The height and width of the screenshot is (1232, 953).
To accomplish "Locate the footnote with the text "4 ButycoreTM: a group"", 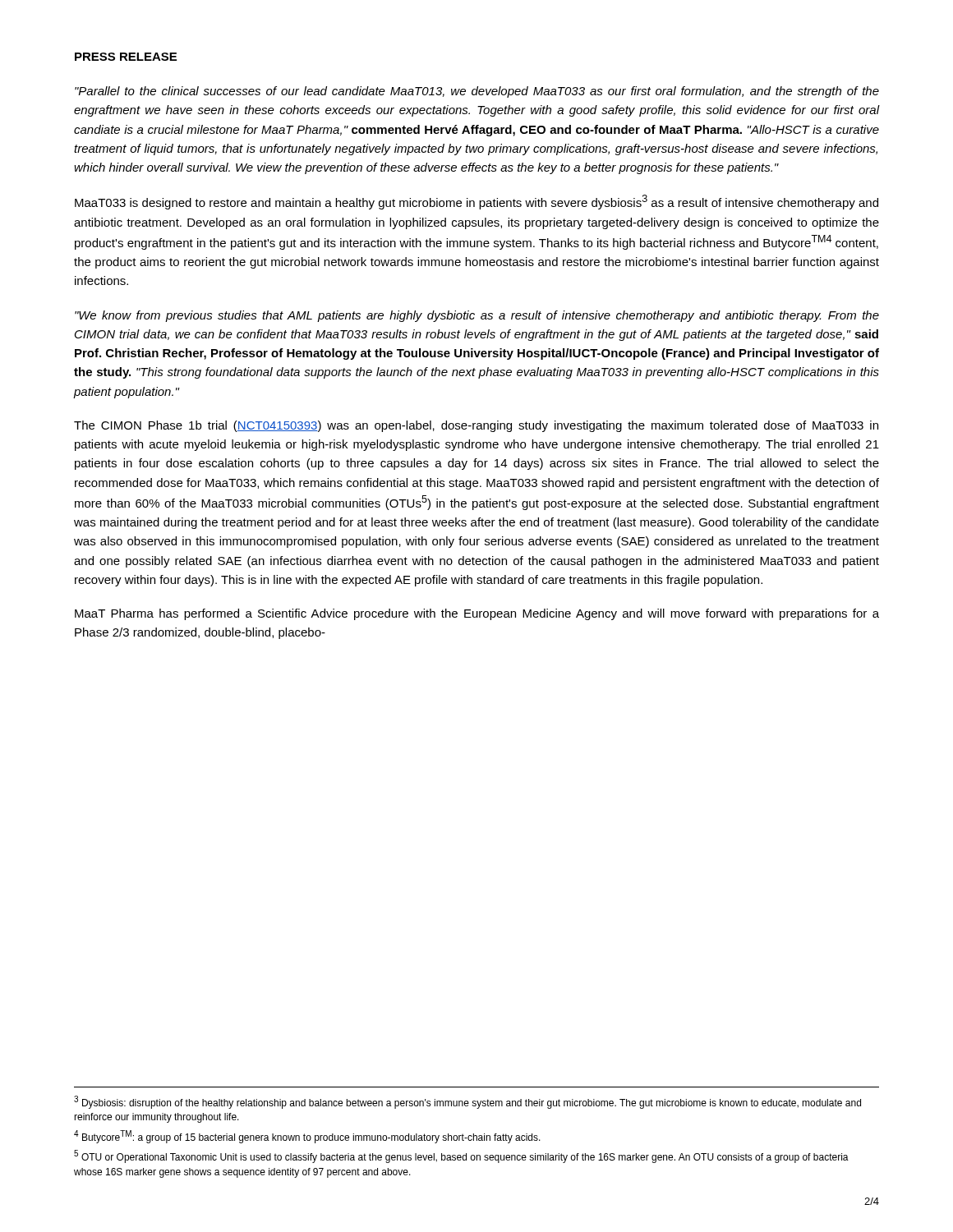I will point(307,1136).
